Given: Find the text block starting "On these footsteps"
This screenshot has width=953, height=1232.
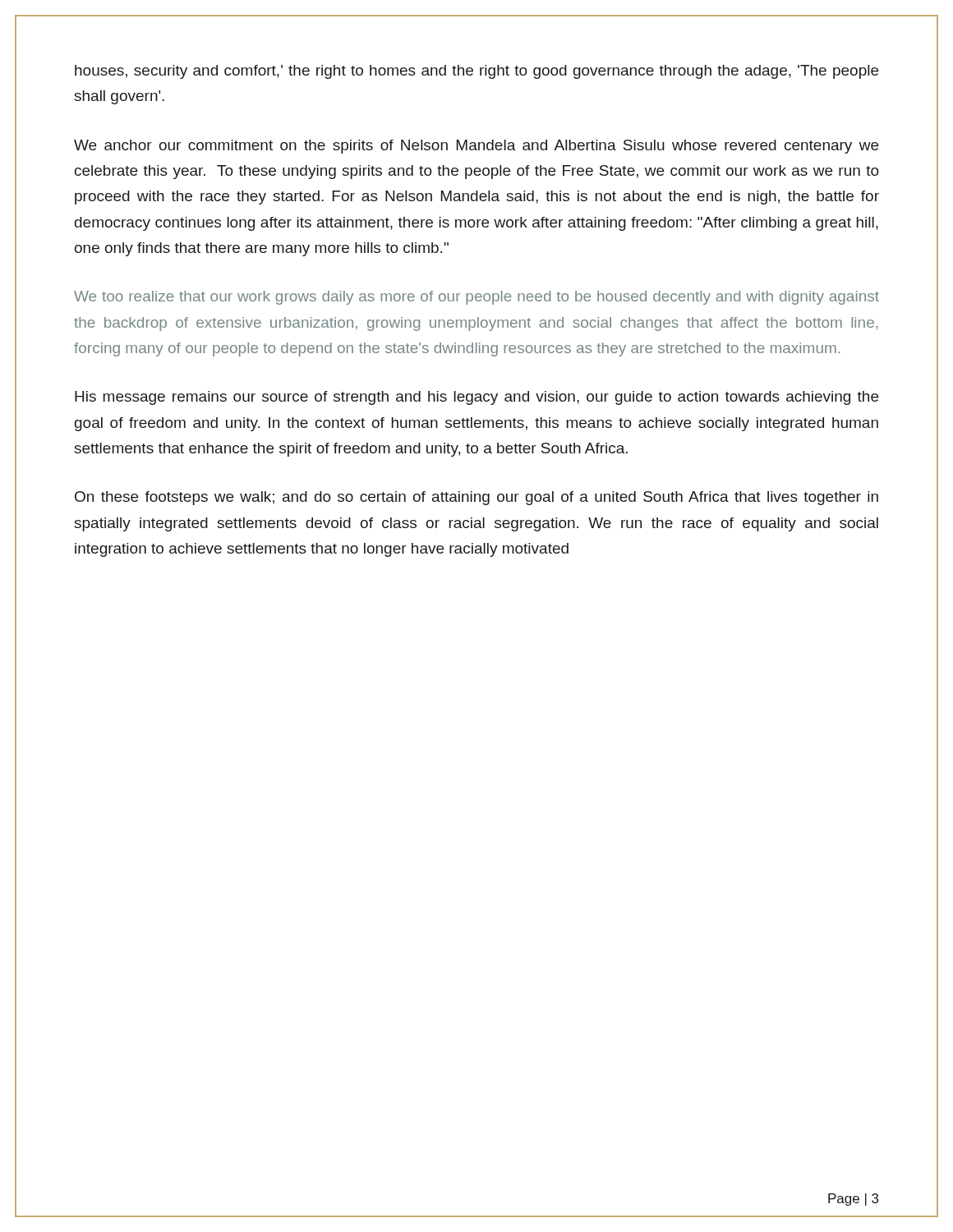Looking at the screenshot, I should coord(476,523).
